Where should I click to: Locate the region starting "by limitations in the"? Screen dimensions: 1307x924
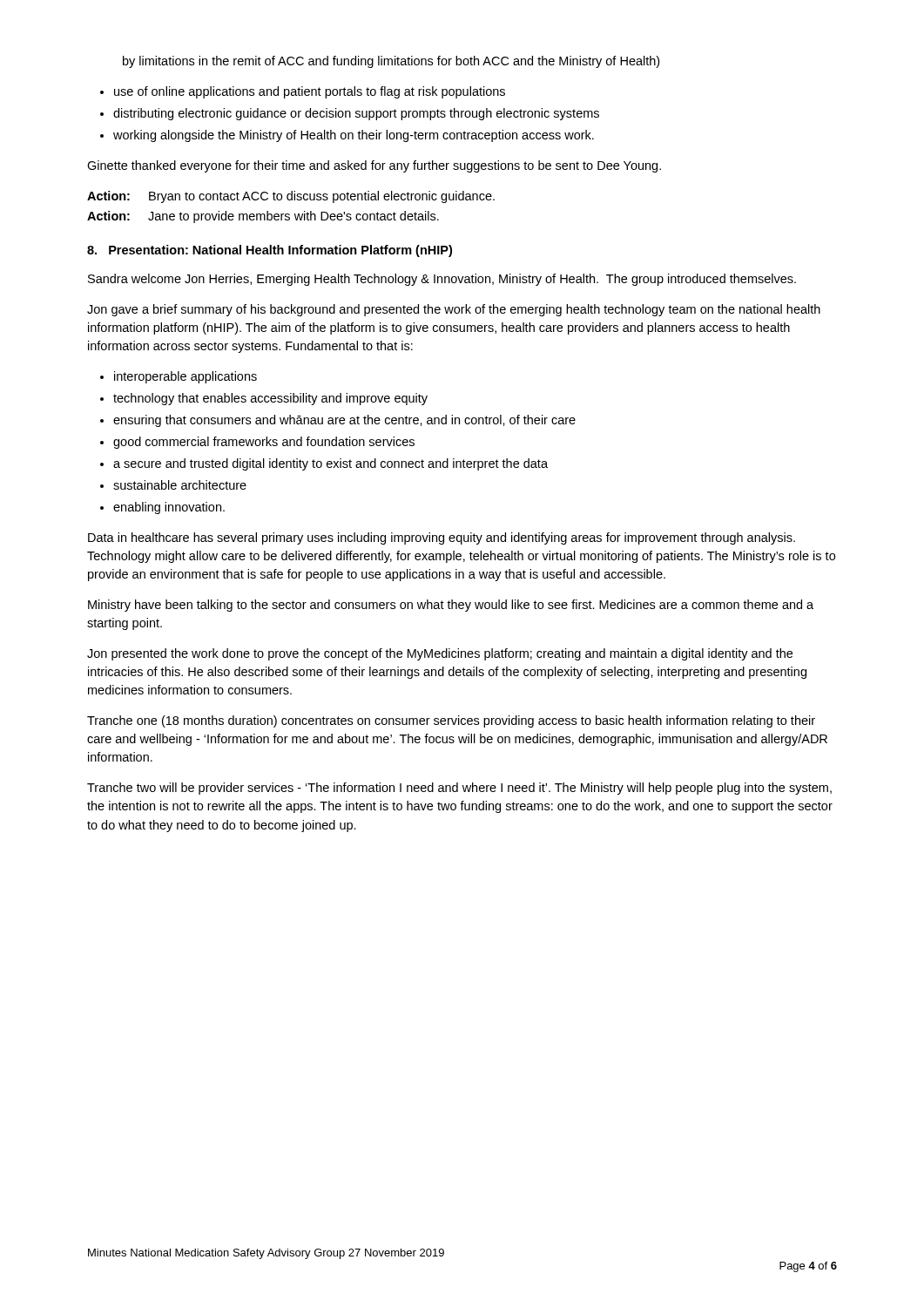pyautogui.click(x=479, y=61)
